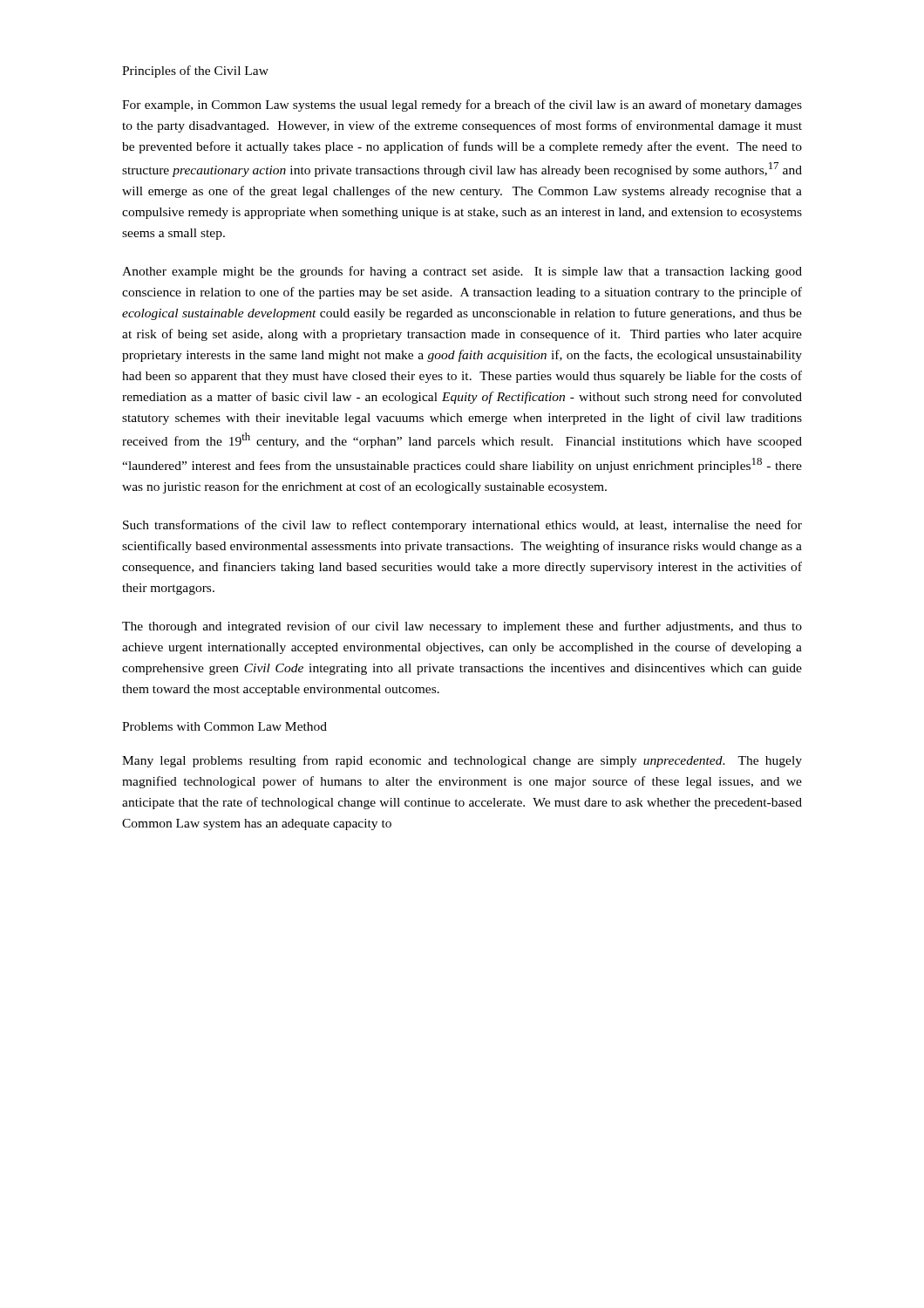Screen dimensions: 1308x924
Task: Locate the text block that says "The thorough and integrated revision"
Action: 462,657
